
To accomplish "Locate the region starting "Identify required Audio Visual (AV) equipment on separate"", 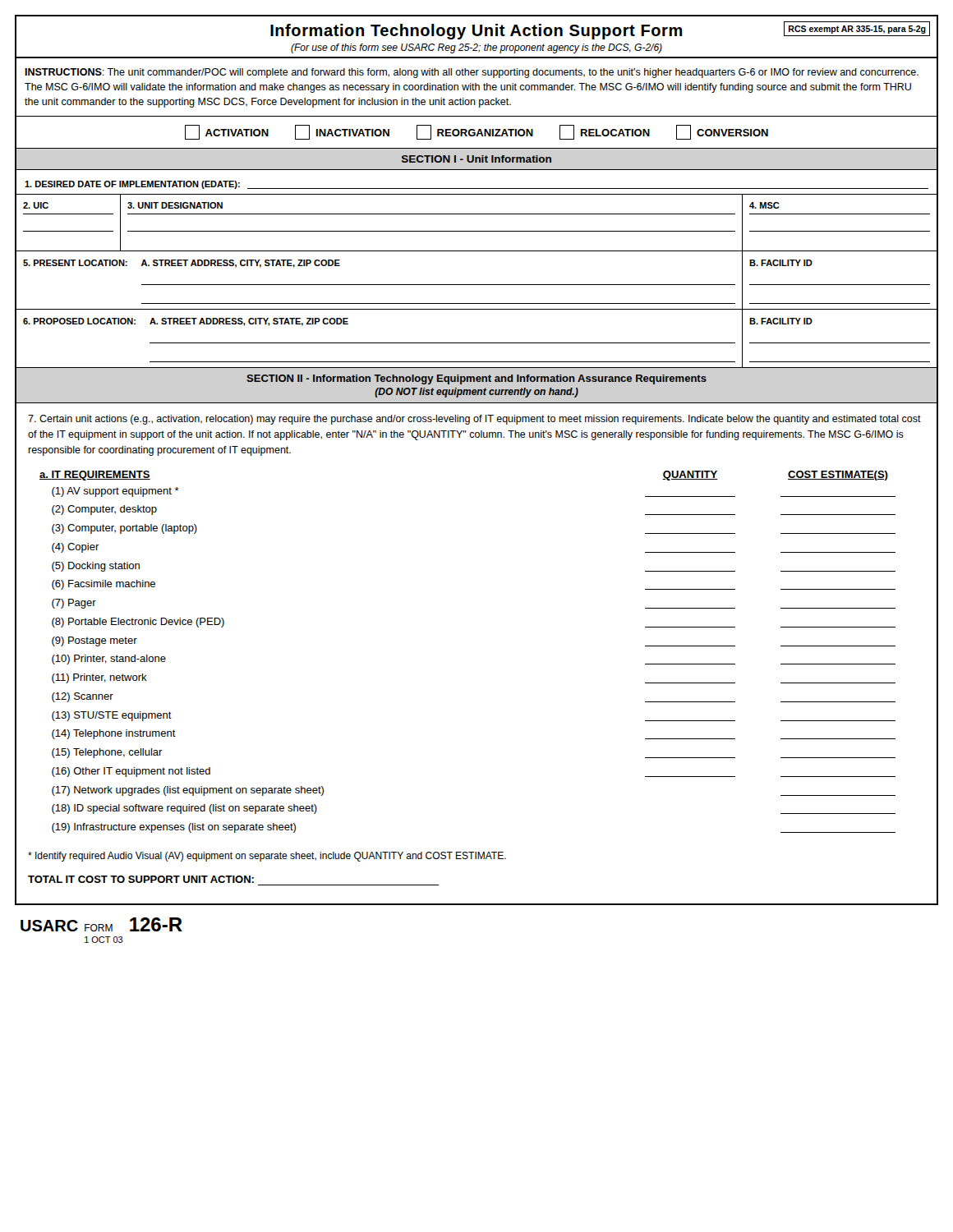I will pos(267,856).
